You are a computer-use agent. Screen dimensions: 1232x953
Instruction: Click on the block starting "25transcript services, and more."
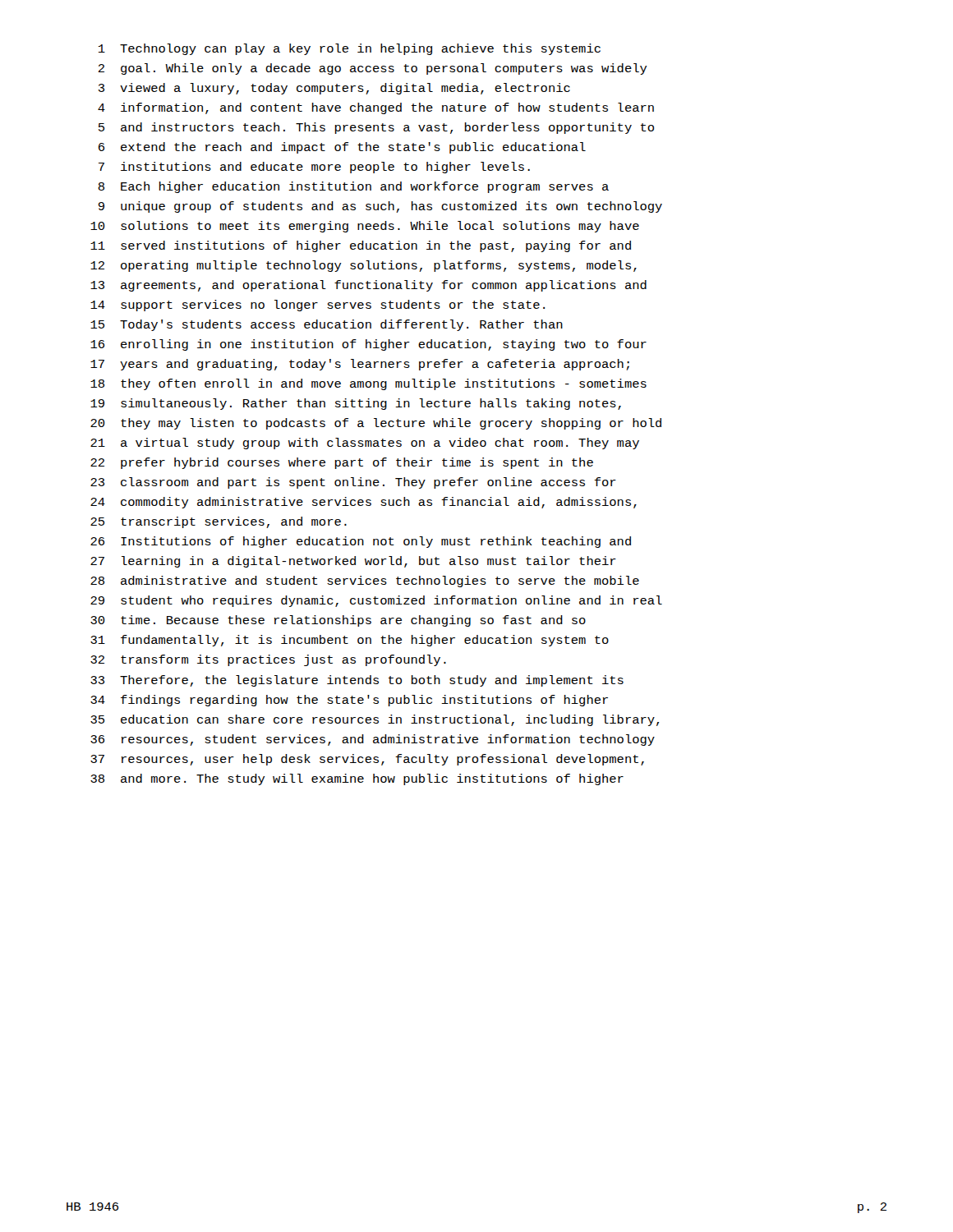pos(219,522)
